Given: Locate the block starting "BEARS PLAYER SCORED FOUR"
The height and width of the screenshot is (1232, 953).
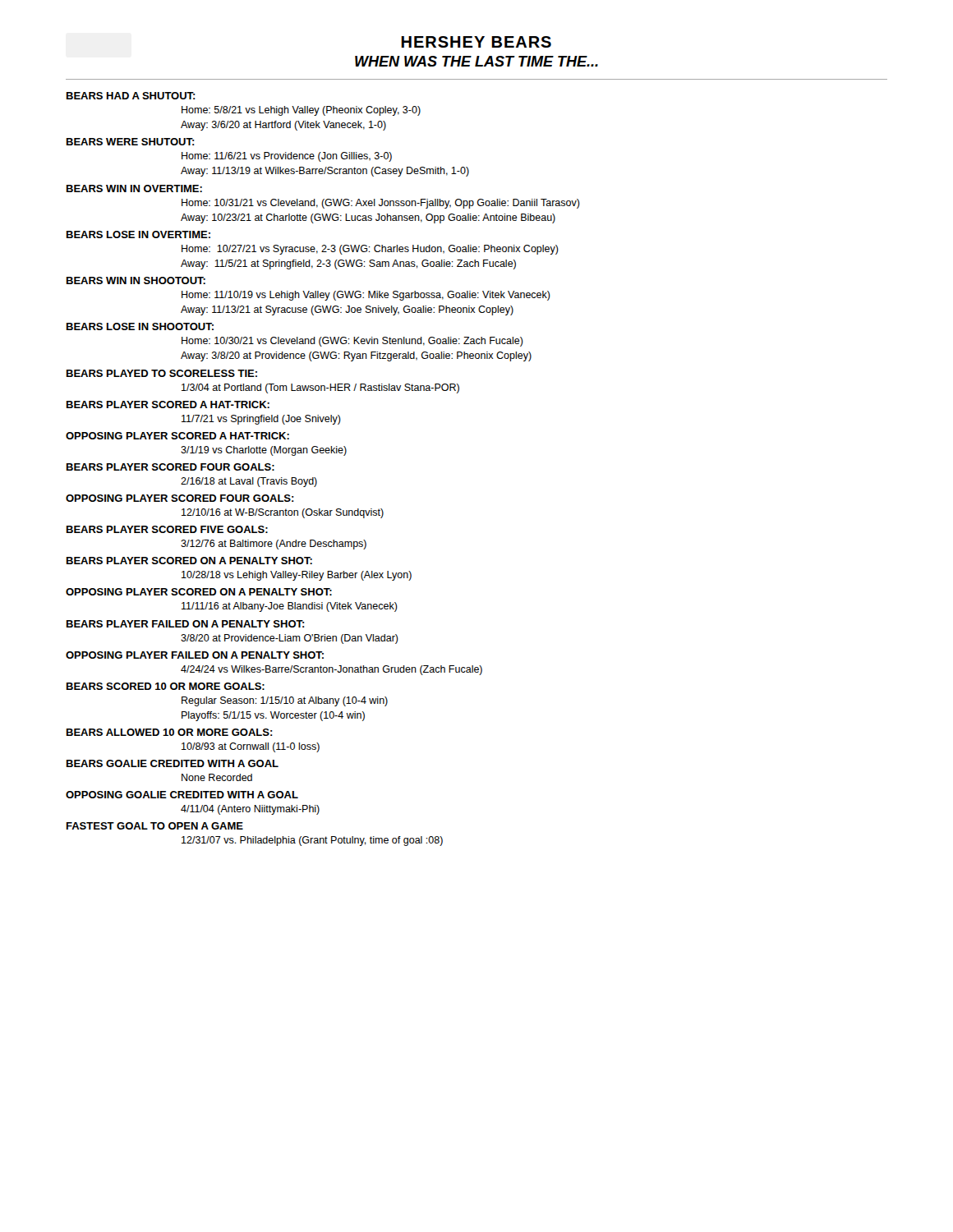Looking at the screenshot, I should [x=170, y=467].
